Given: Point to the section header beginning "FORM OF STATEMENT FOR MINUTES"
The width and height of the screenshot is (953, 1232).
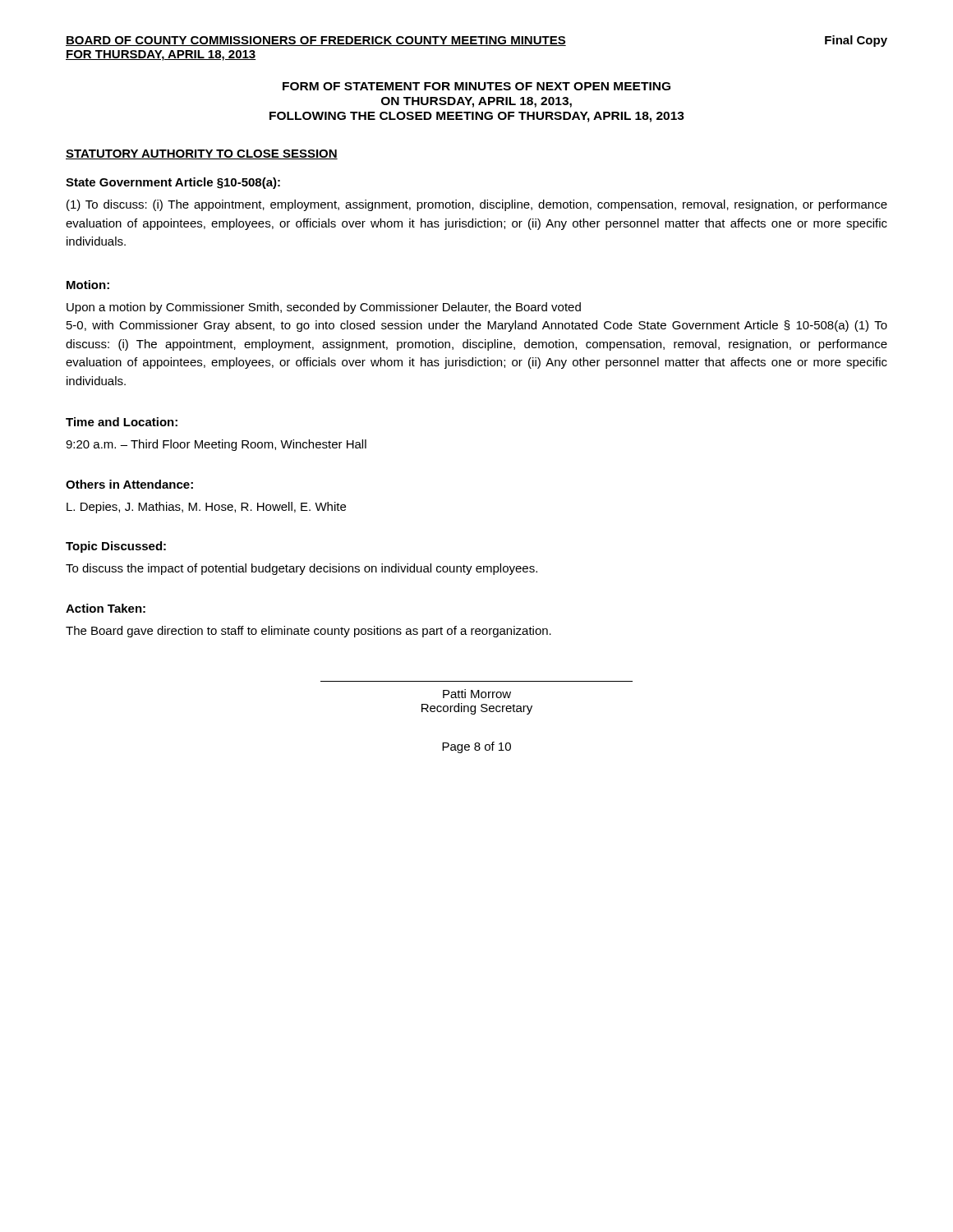Looking at the screenshot, I should click(x=476, y=101).
